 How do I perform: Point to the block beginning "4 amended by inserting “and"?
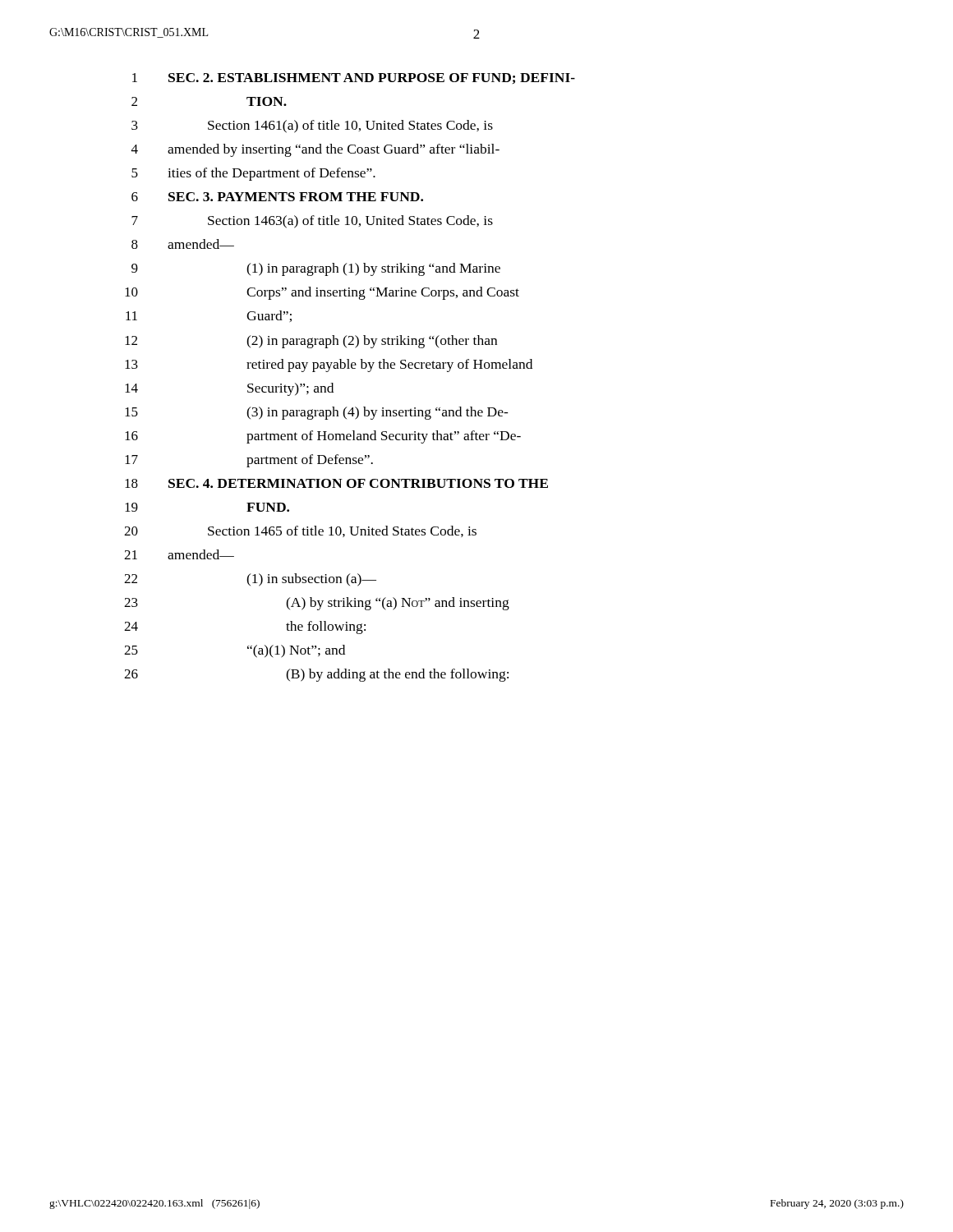[x=493, y=149]
